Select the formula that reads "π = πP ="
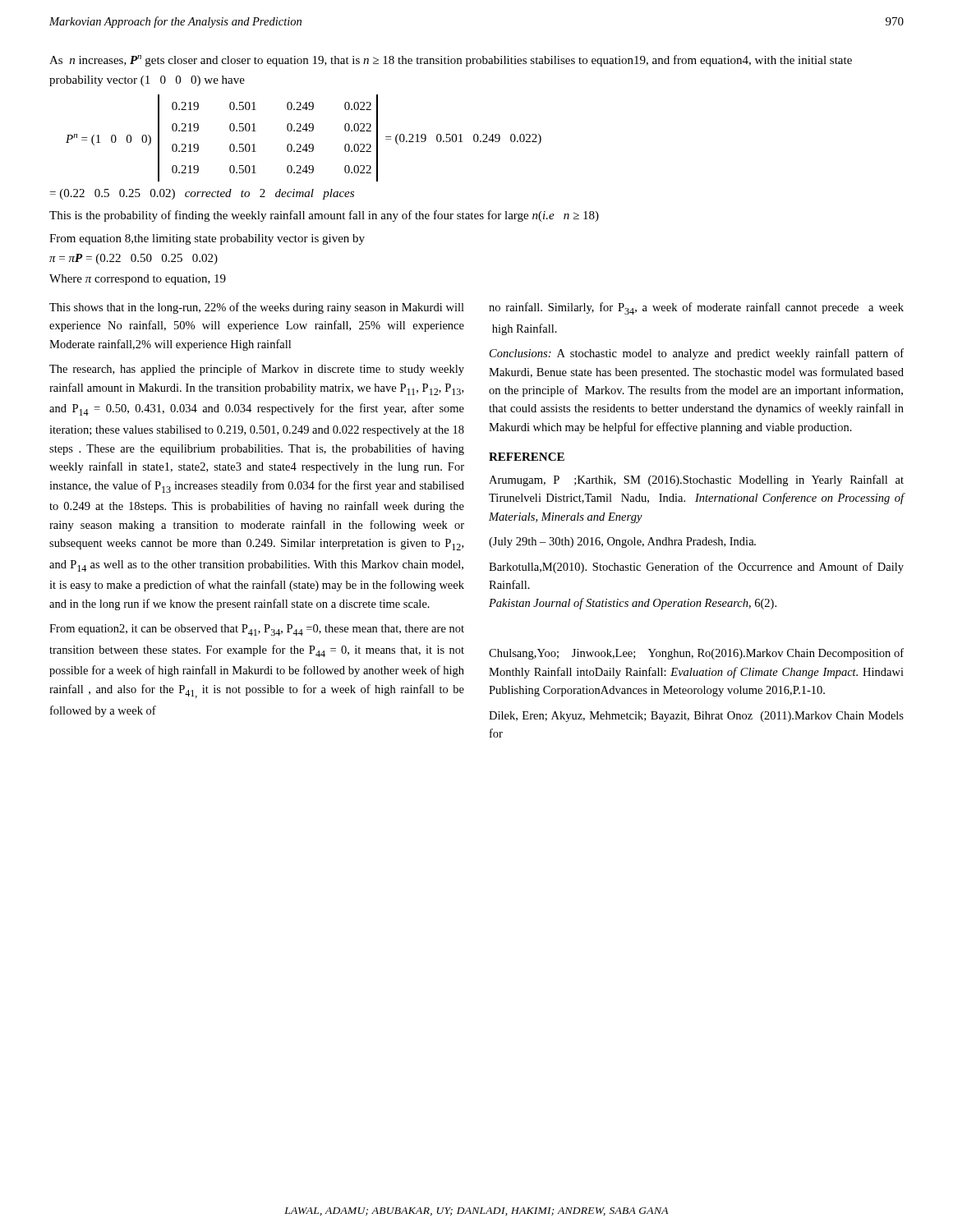953x1232 pixels. point(133,258)
